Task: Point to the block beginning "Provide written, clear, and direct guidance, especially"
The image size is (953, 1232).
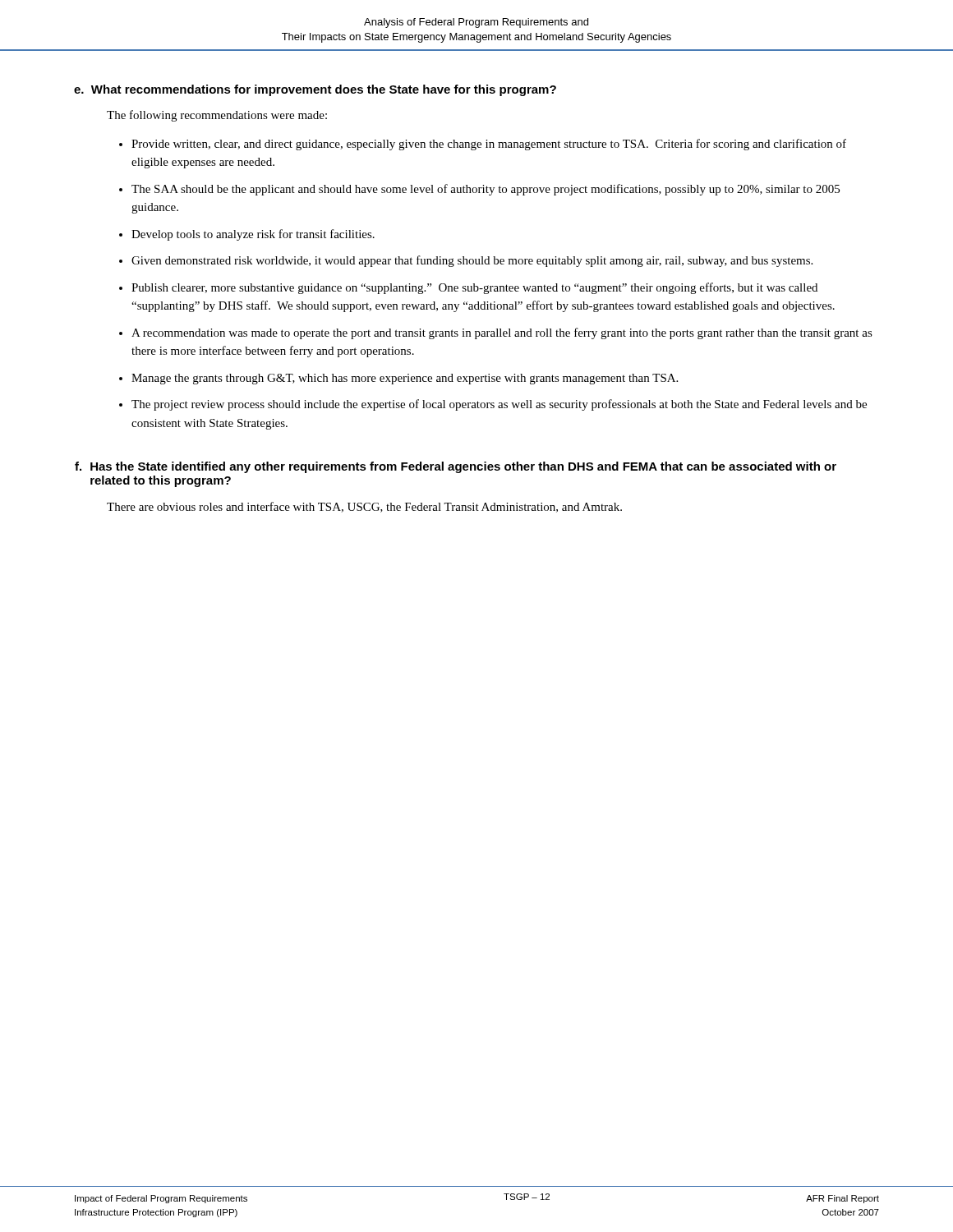Action: 505,153
